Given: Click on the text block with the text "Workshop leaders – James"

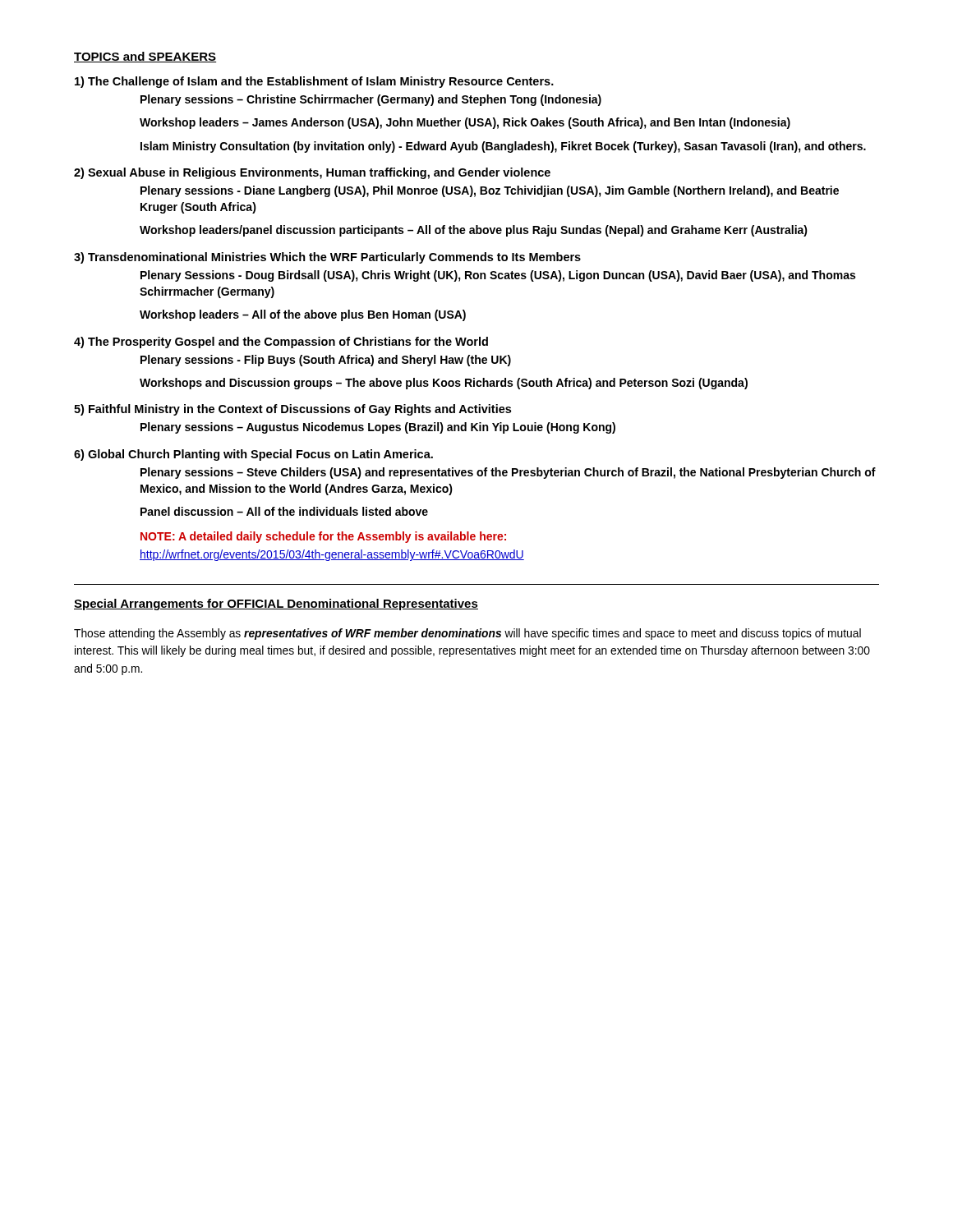Looking at the screenshot, I should [465, 123].
